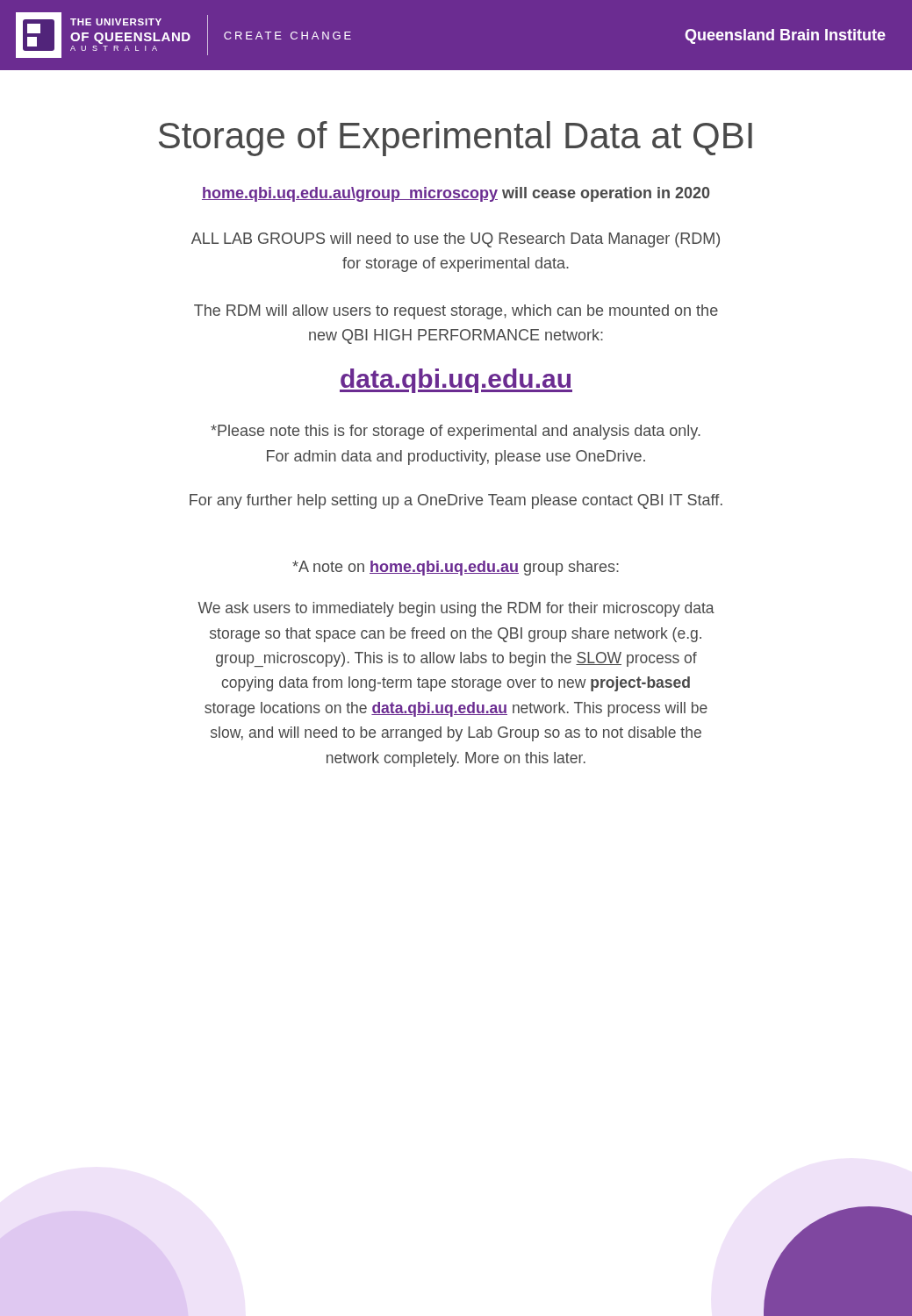Click on the illustration
This screenshot has height=1316, width=912.
pyautogui.click(x=456, y=1219)
